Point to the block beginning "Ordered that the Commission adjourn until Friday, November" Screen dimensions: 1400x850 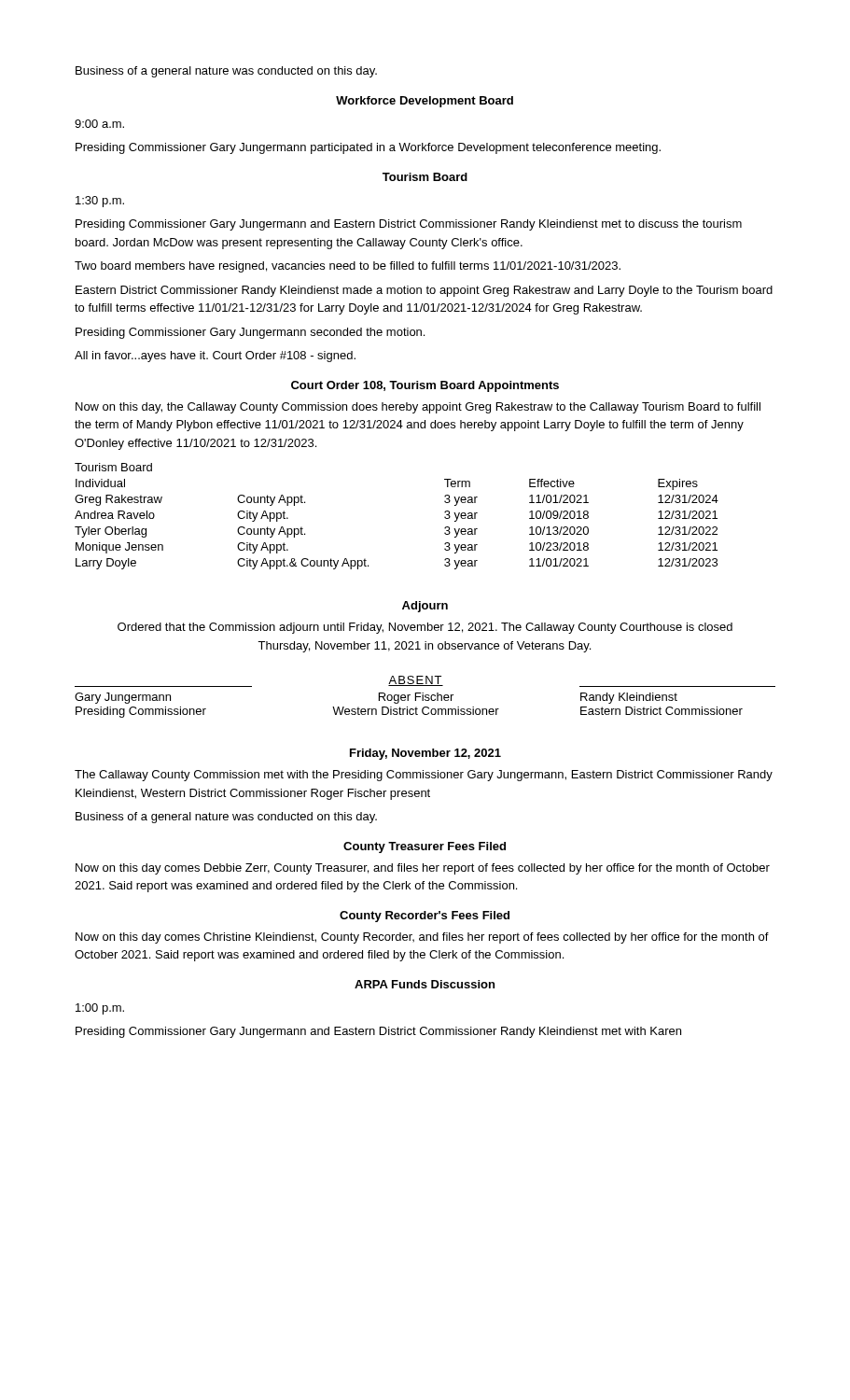pyautogui.click(x=425, y=636)
